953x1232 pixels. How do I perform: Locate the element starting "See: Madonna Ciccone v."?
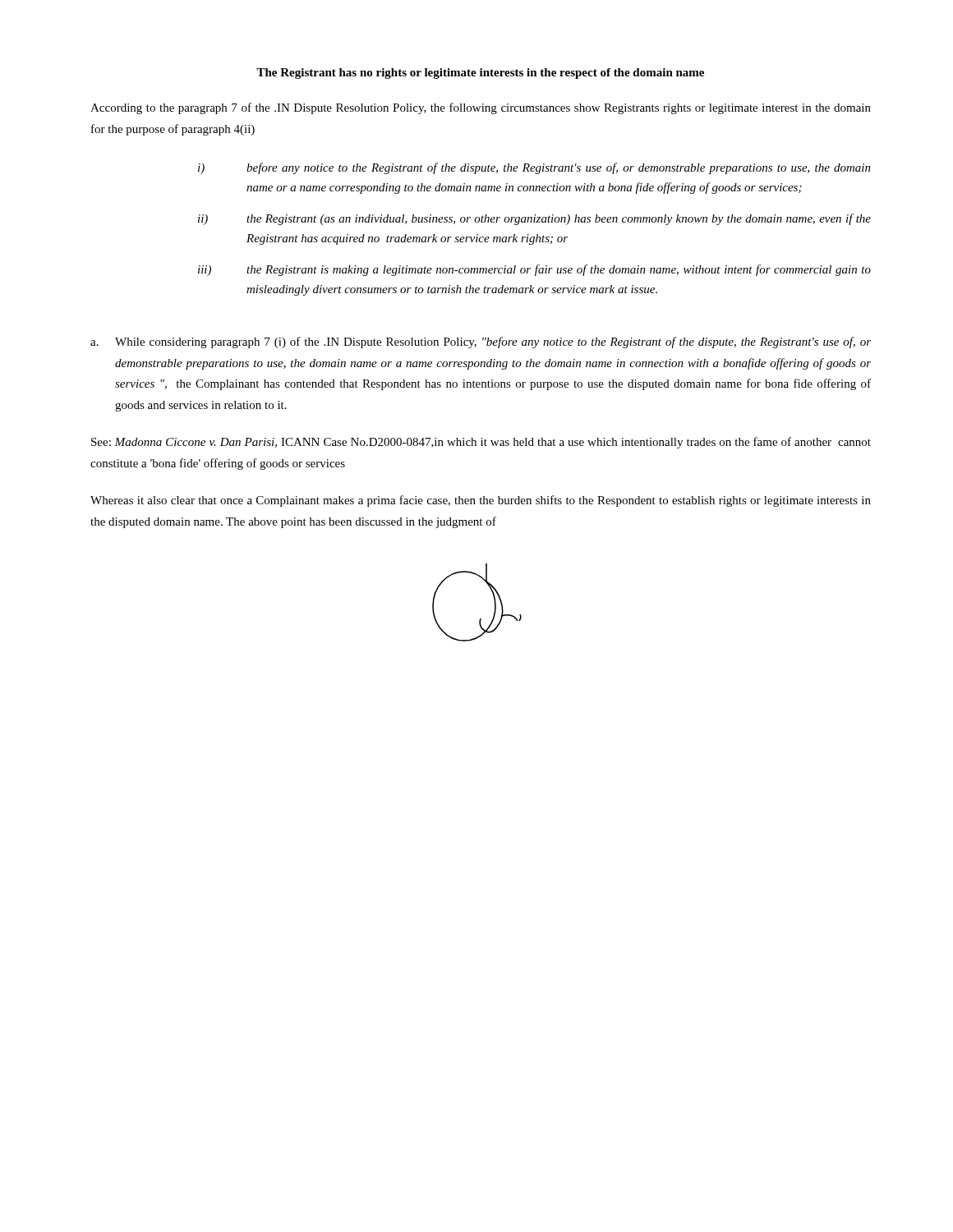(x=481, y=452)
